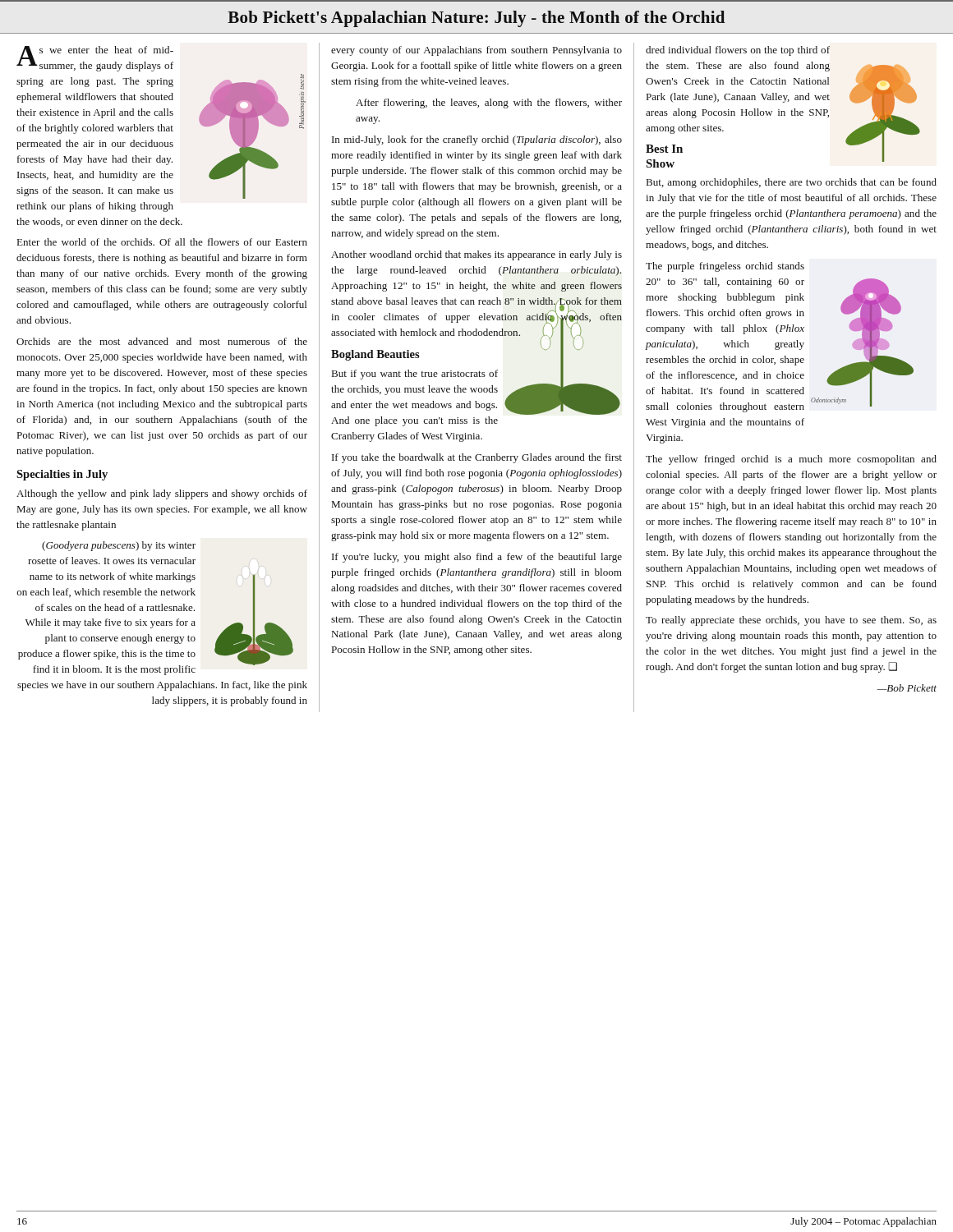953x1232 pixels.
Task: Find the block on this page that starts "every county of our"
Action: (x=476, y=51)
